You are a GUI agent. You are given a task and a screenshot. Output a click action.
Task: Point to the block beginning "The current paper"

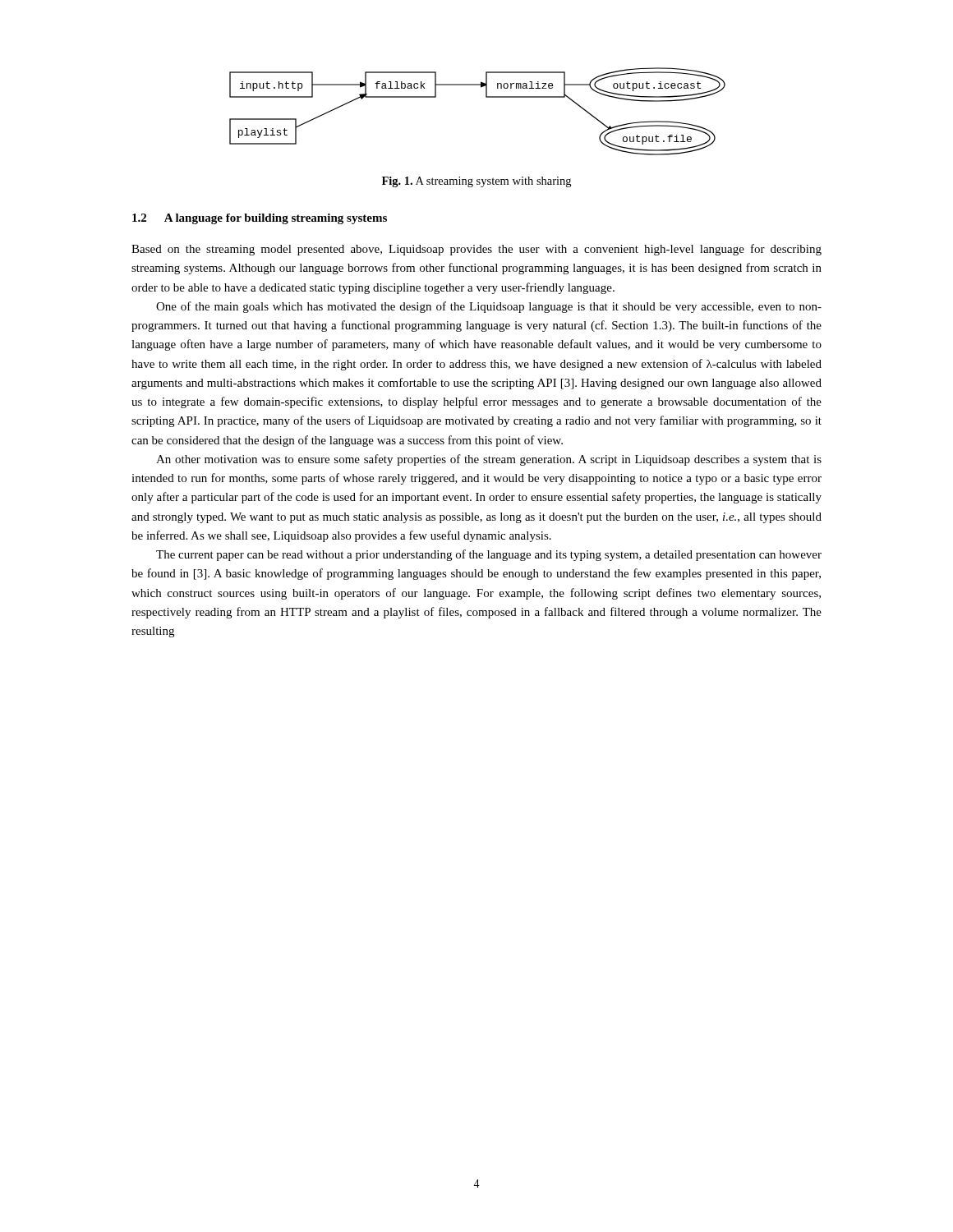point(476,593)
